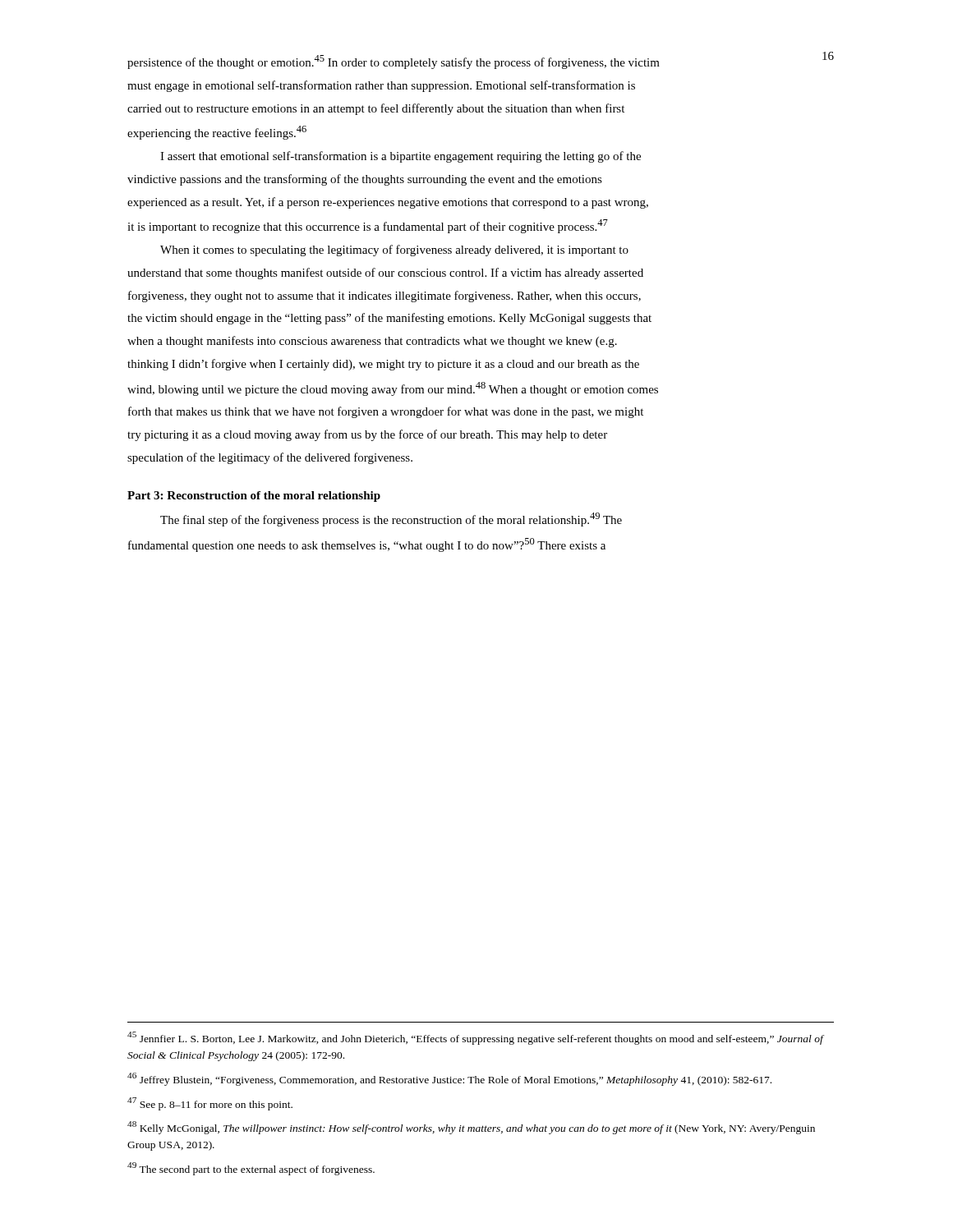Locate the text block starting "48 Kelly McGonigal, The willpower instinct: How"
Screen dimensions: 1232x953
[471, 1135]
